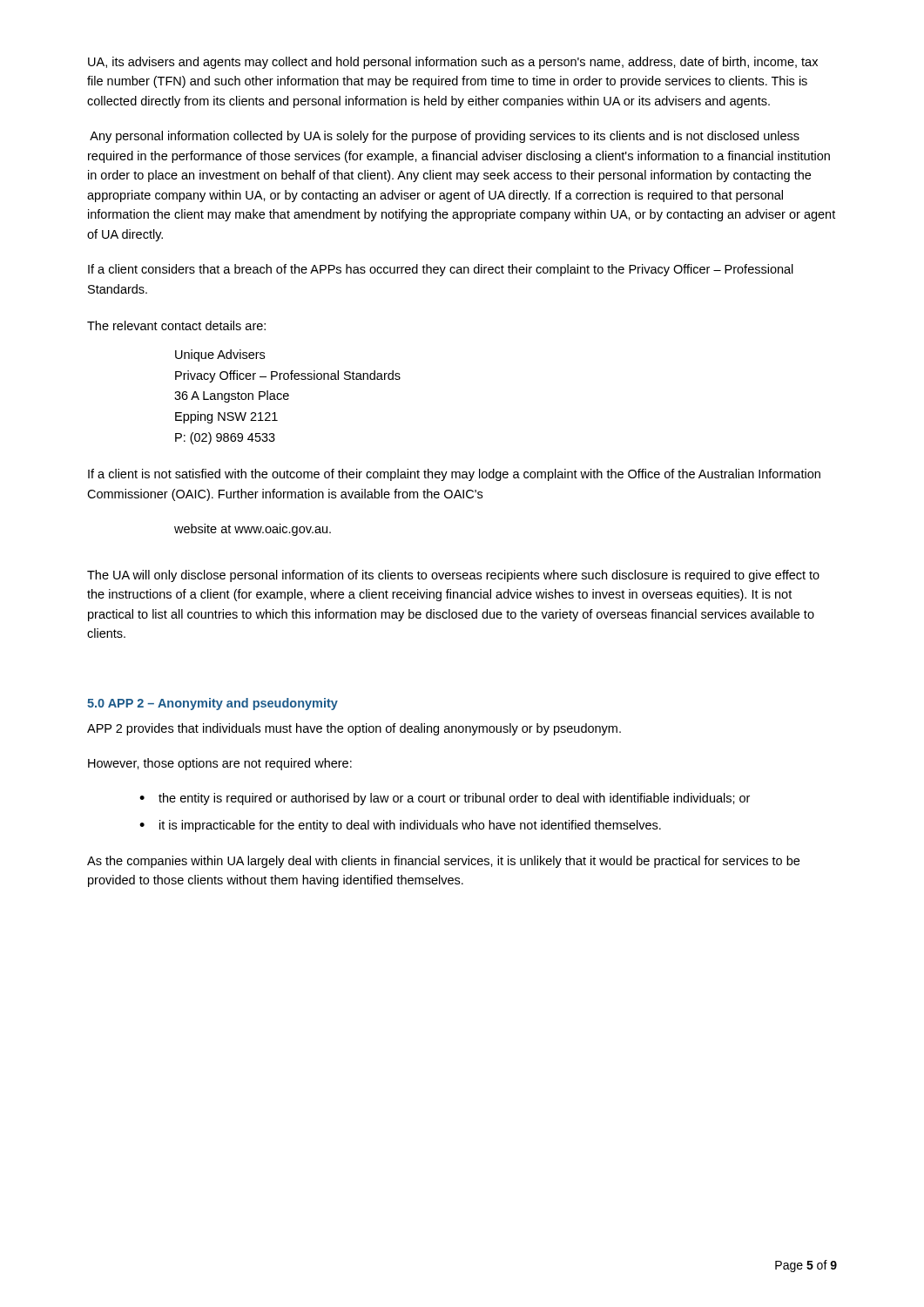
Task: Point to the block beginning "The relevant contact details"
Action: point(177,326)
